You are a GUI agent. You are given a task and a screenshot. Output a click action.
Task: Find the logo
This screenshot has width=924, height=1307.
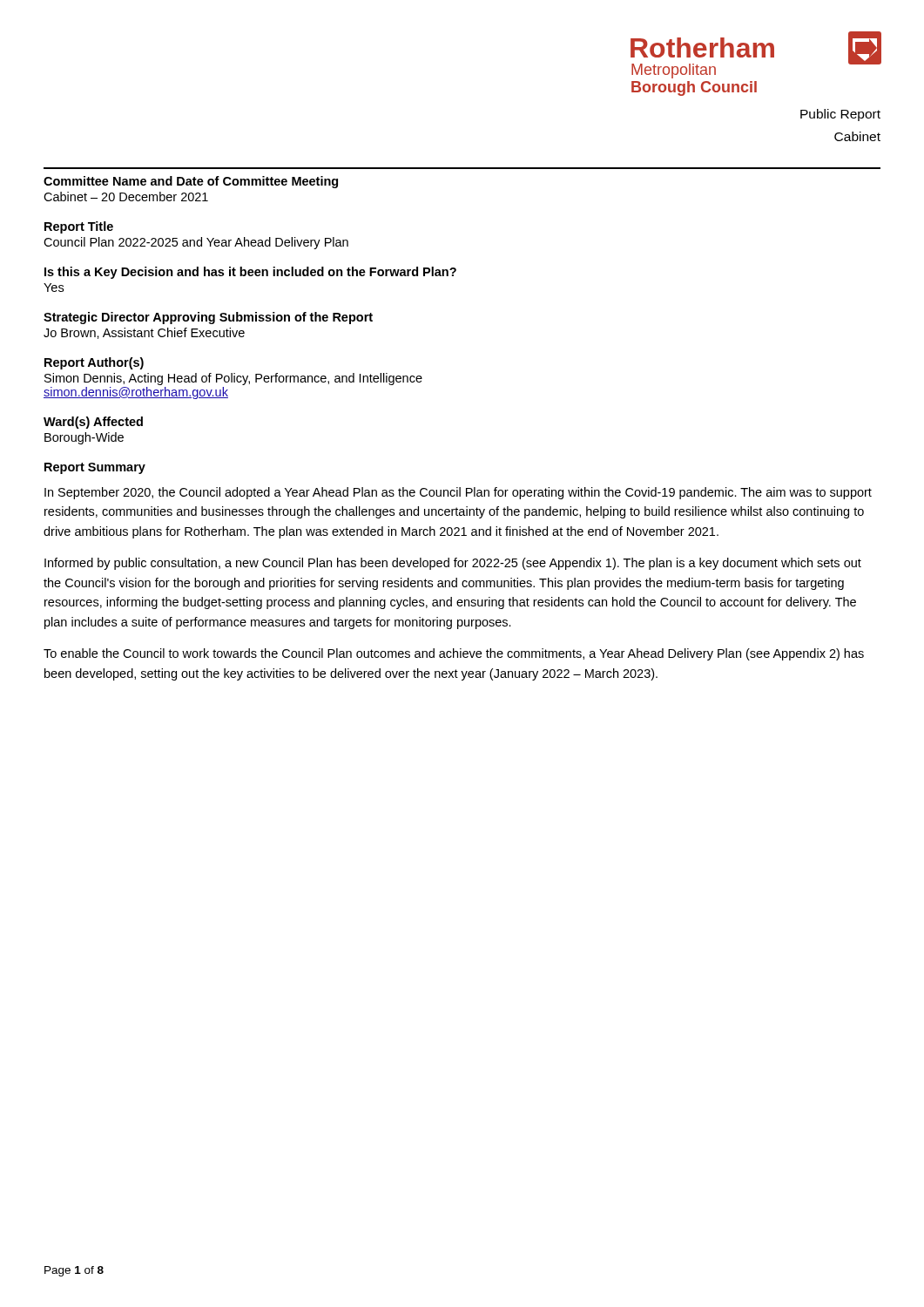click(x=757, y=63)
